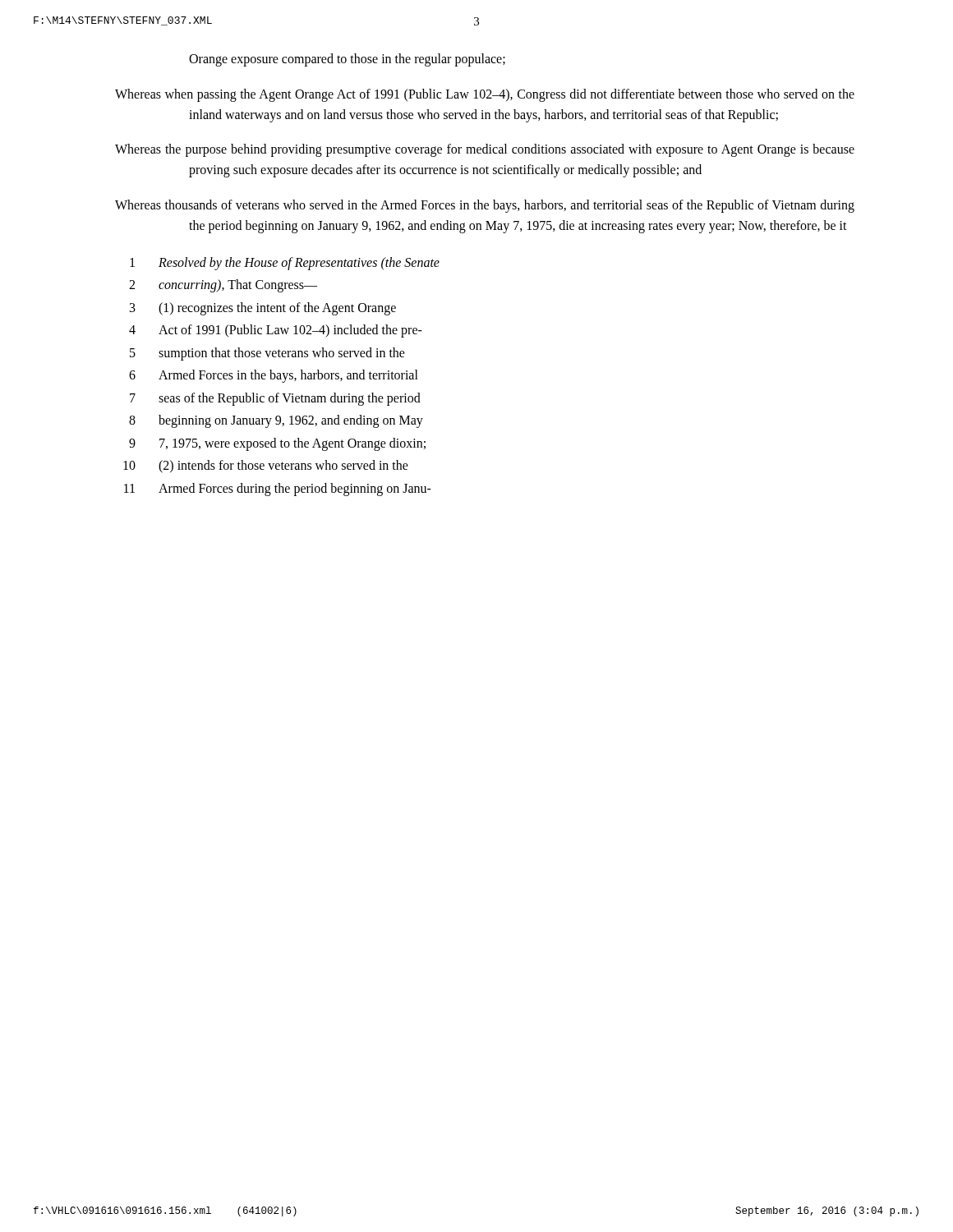Find the block on this page that starts "Orange exposure compared to"
Screen dimensions: 1232x953
(x=347, y=59)
